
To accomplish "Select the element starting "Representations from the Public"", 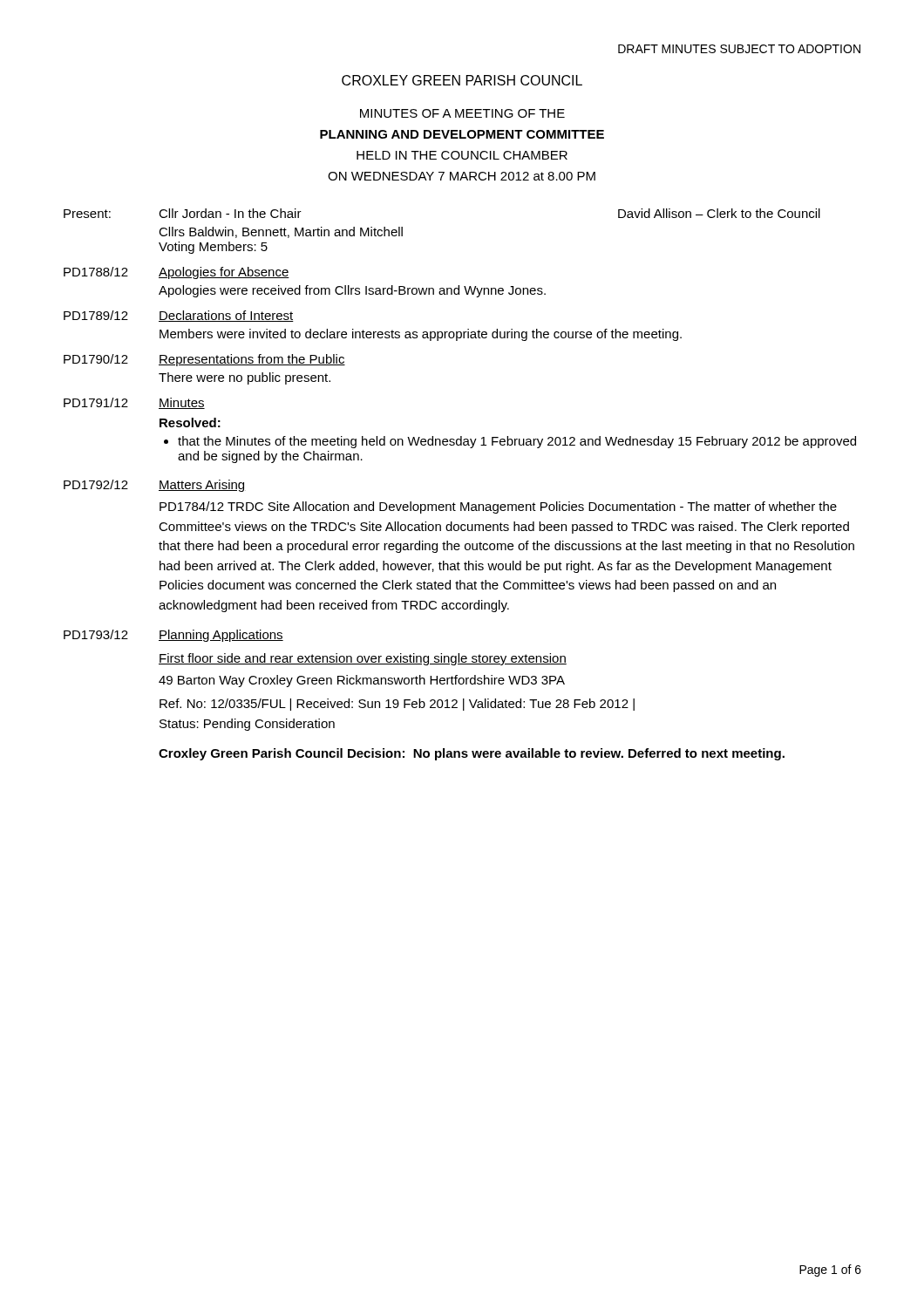I will [252, 359].
